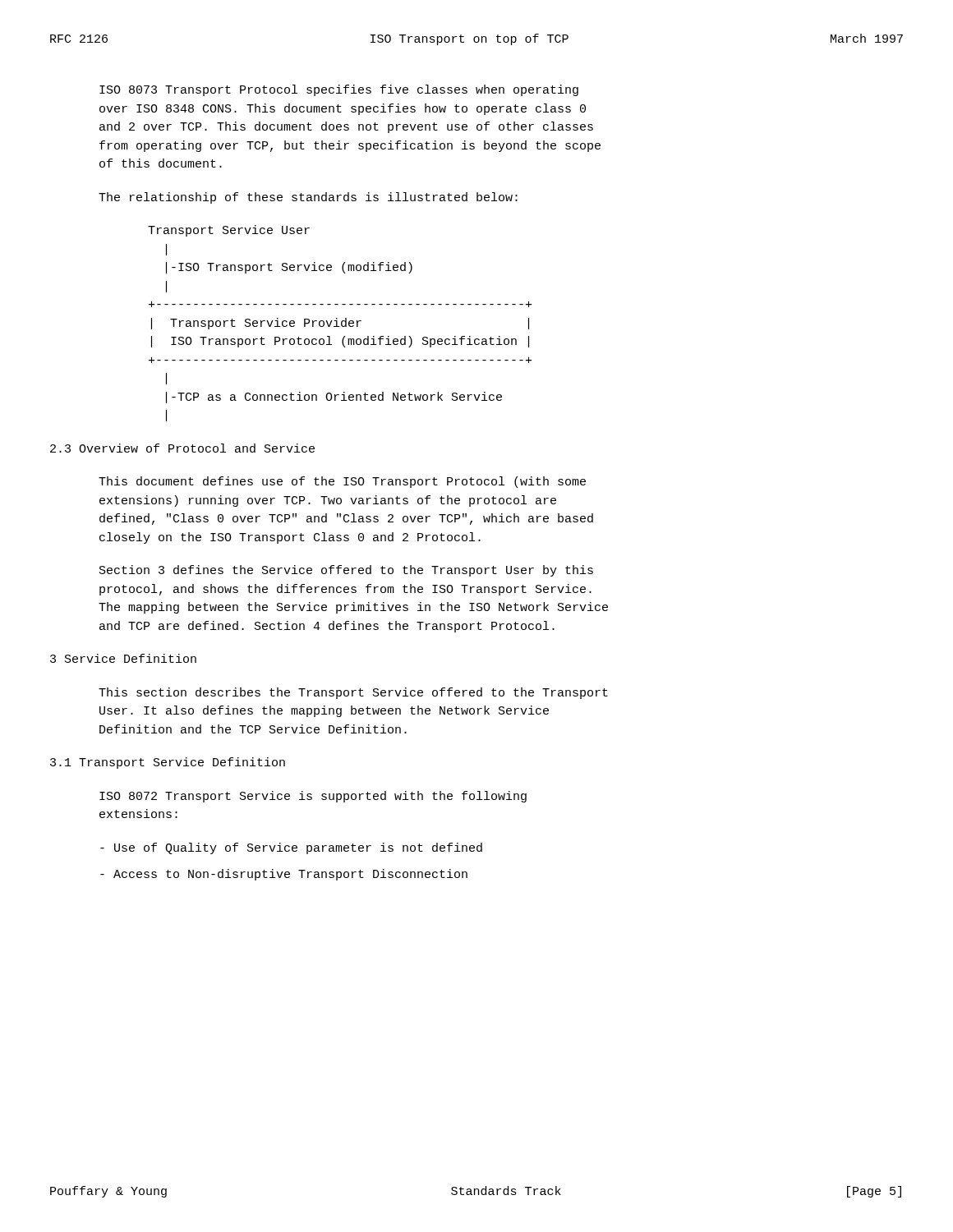The height and width of the screenshot is (1232, 953).
Task: Point to the passage starting "ISO 8072 Transport Service is"
Action: 313,806
